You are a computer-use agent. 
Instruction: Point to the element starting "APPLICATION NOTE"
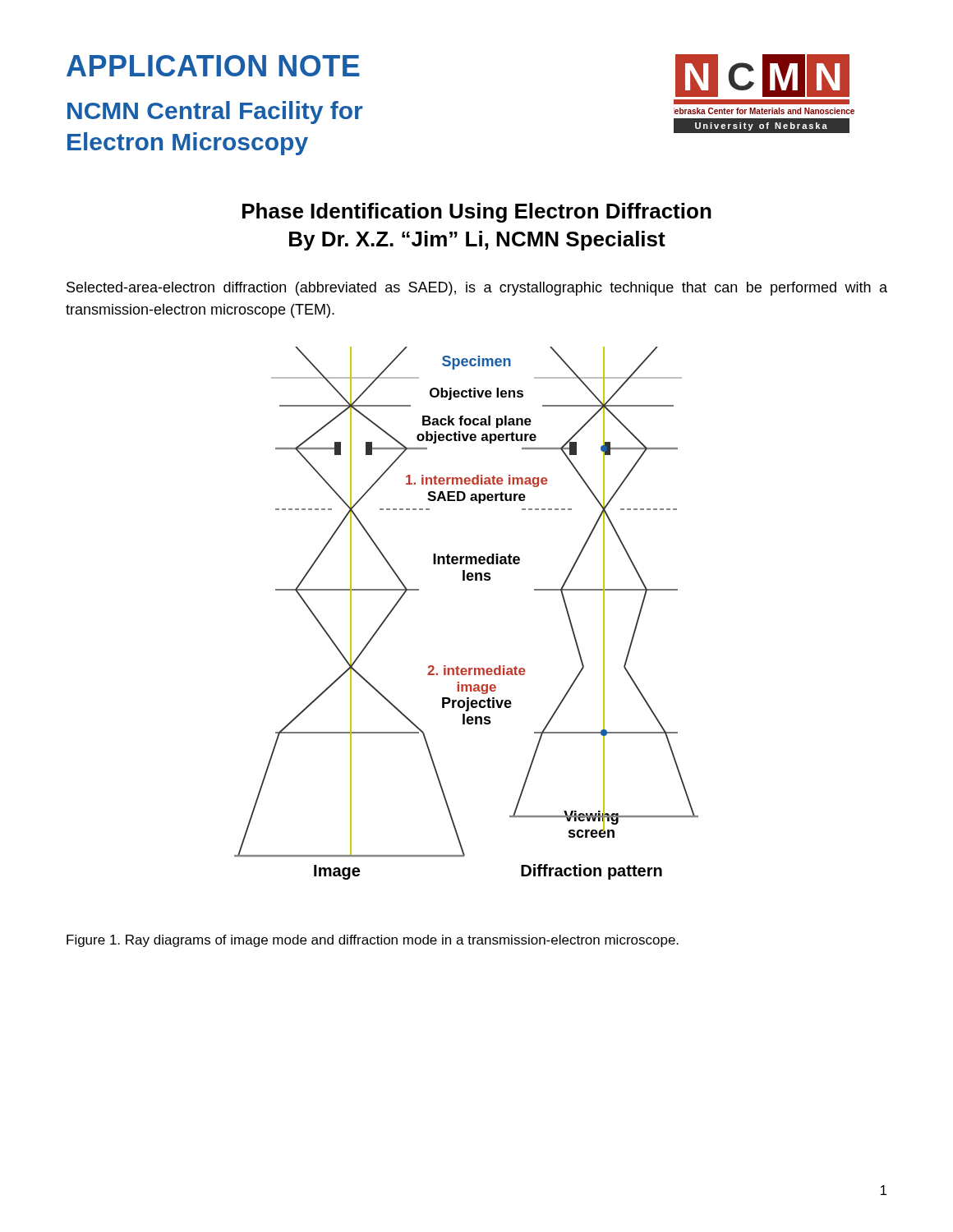tap(213, 66)
